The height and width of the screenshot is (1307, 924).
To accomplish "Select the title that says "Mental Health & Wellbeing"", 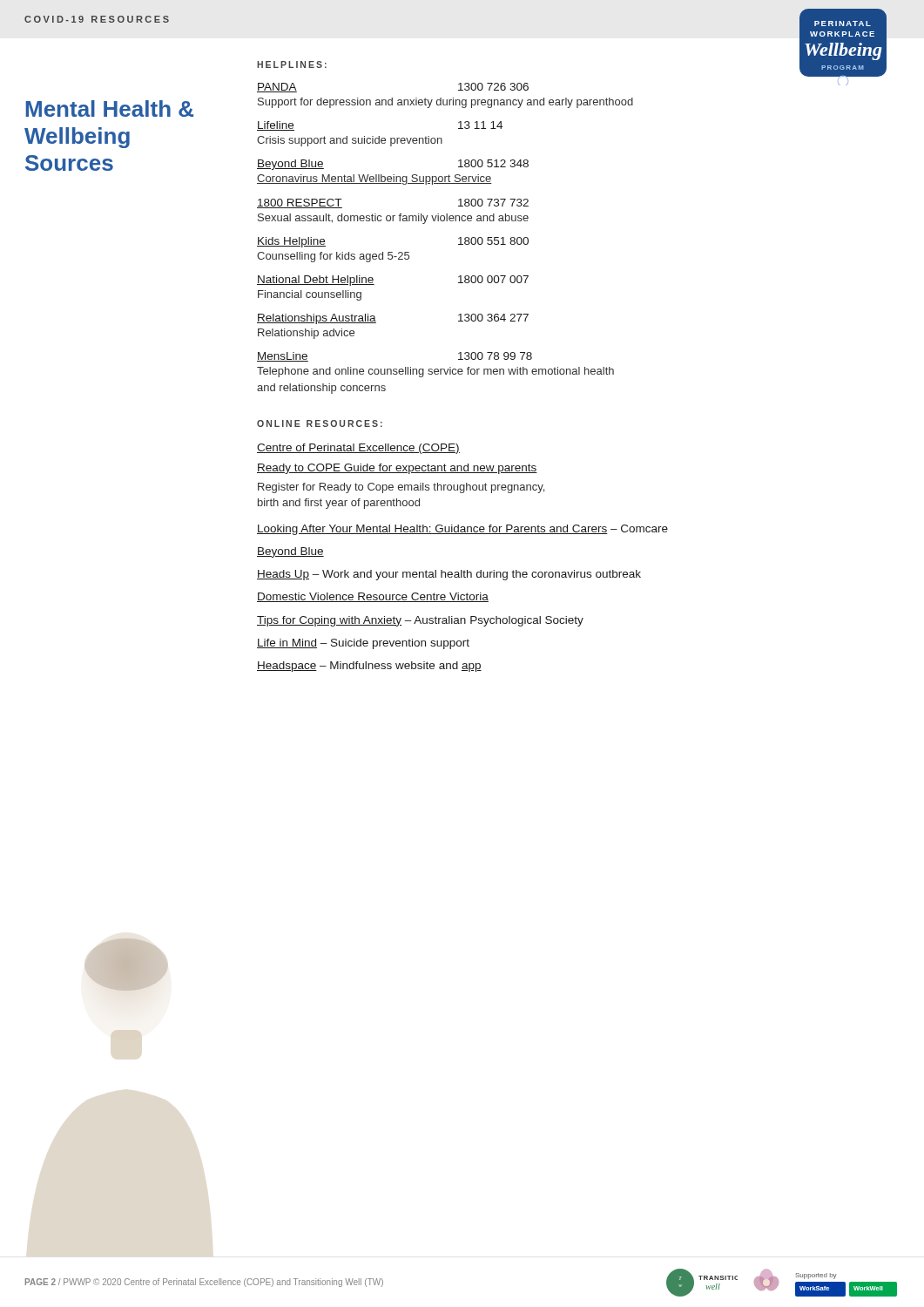I will point(125,137).
